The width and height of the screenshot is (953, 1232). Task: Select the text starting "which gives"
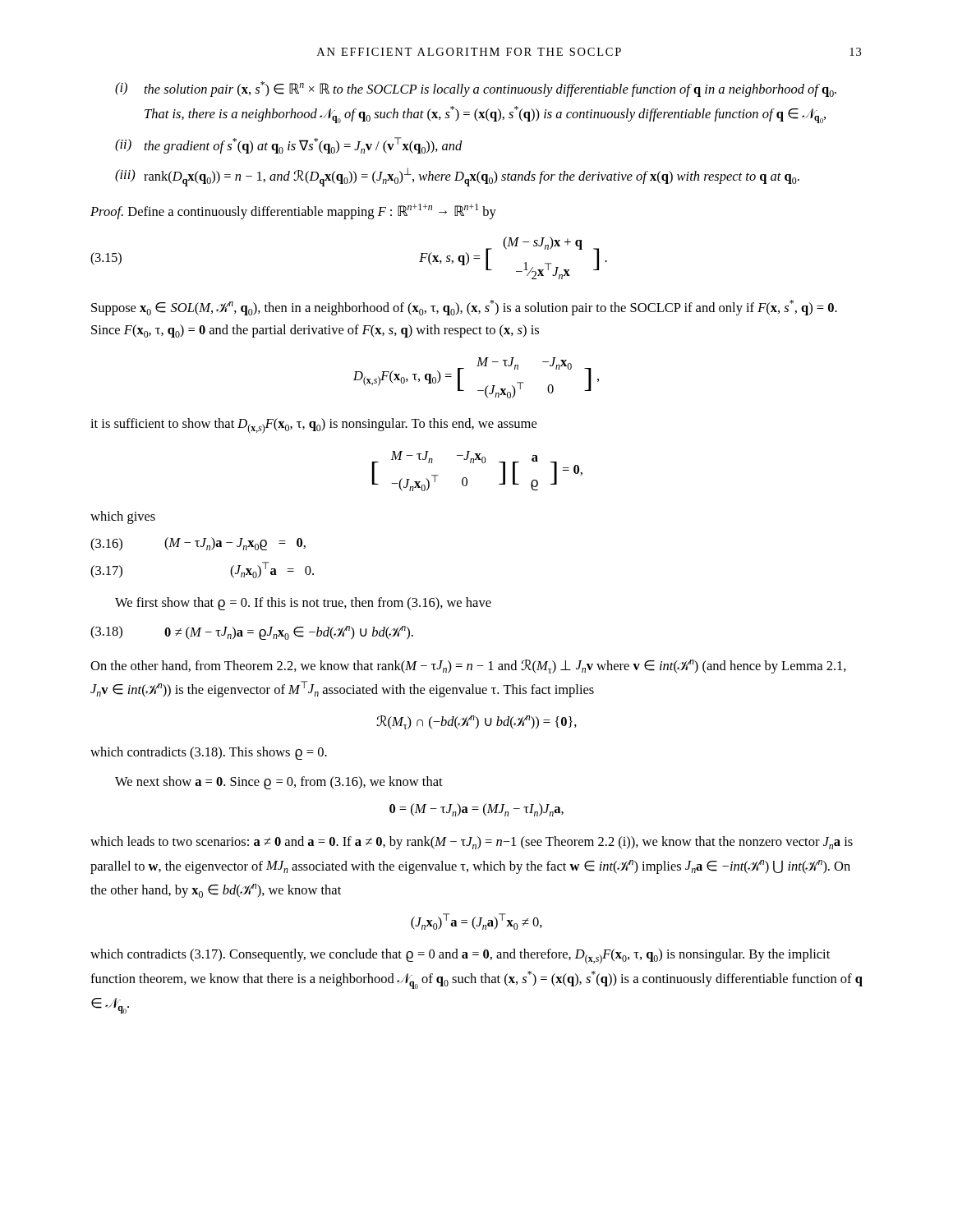pyautogui.click(x=123, y=517)
